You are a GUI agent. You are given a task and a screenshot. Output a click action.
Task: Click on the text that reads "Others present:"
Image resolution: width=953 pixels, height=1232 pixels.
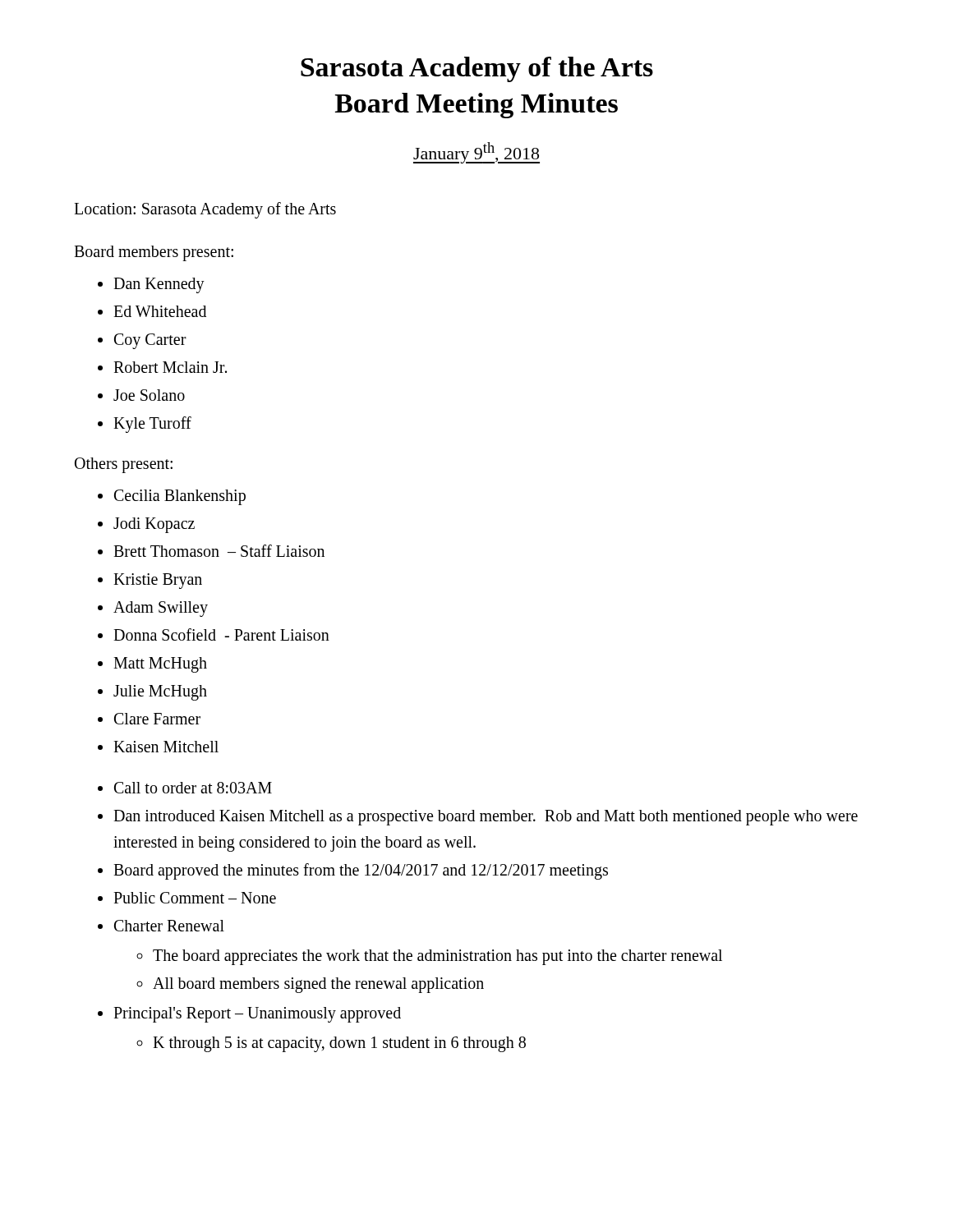pos(124,463)
